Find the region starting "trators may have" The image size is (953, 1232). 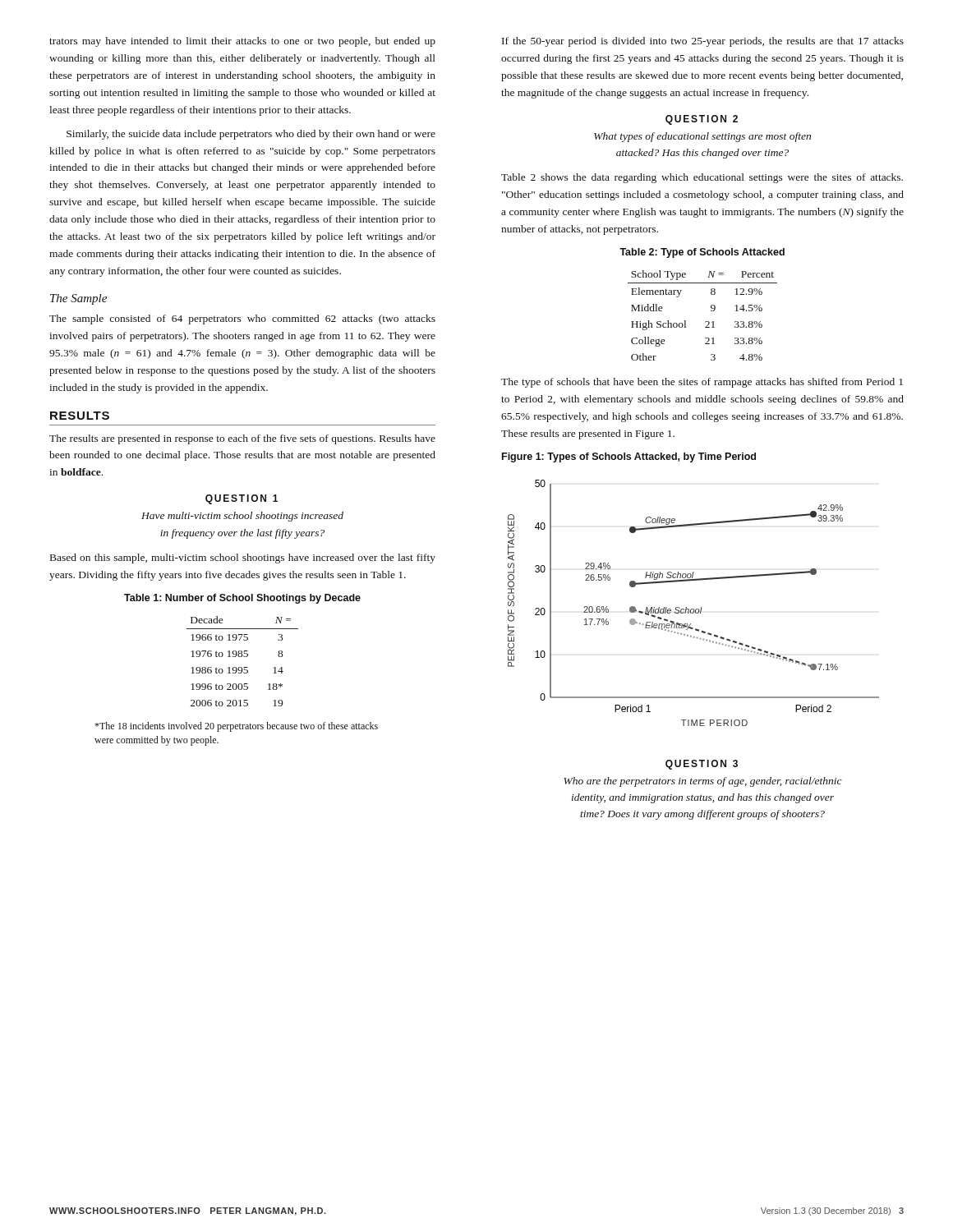point(242,156)
